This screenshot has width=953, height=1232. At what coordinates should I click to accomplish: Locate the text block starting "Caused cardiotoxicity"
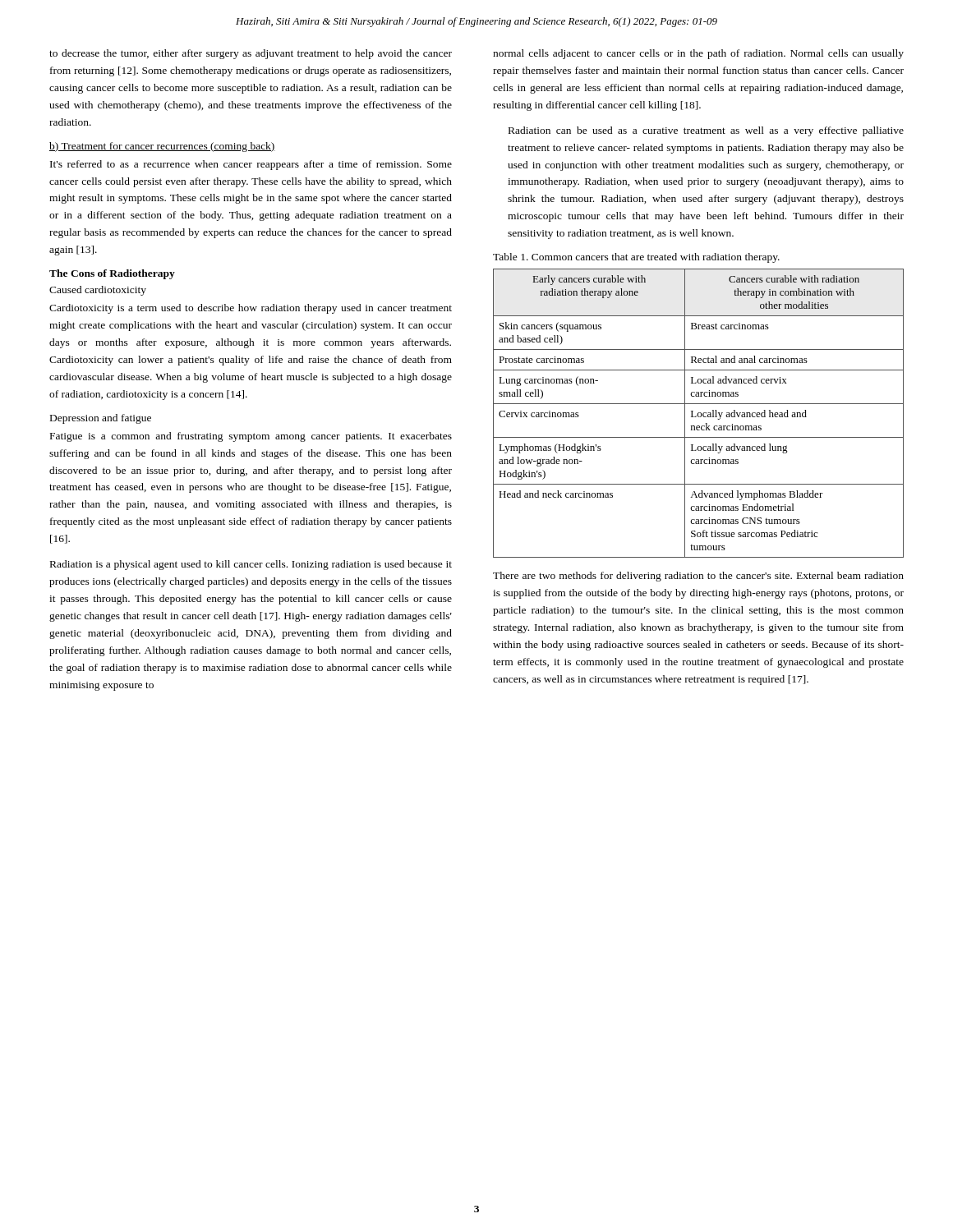(98, 290)
